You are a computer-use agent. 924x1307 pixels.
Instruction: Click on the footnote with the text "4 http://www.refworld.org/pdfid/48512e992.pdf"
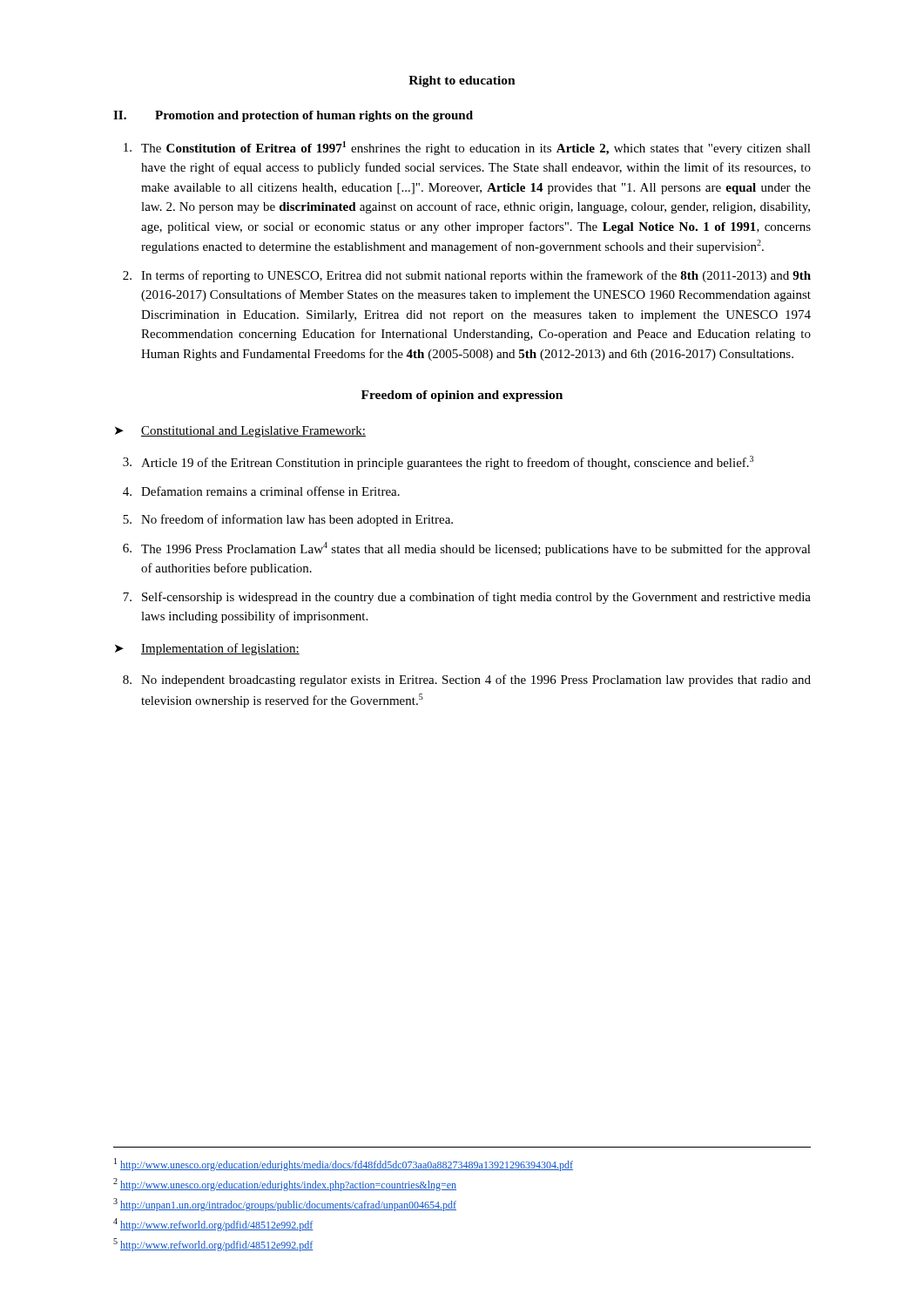[x=213, y=1224]
